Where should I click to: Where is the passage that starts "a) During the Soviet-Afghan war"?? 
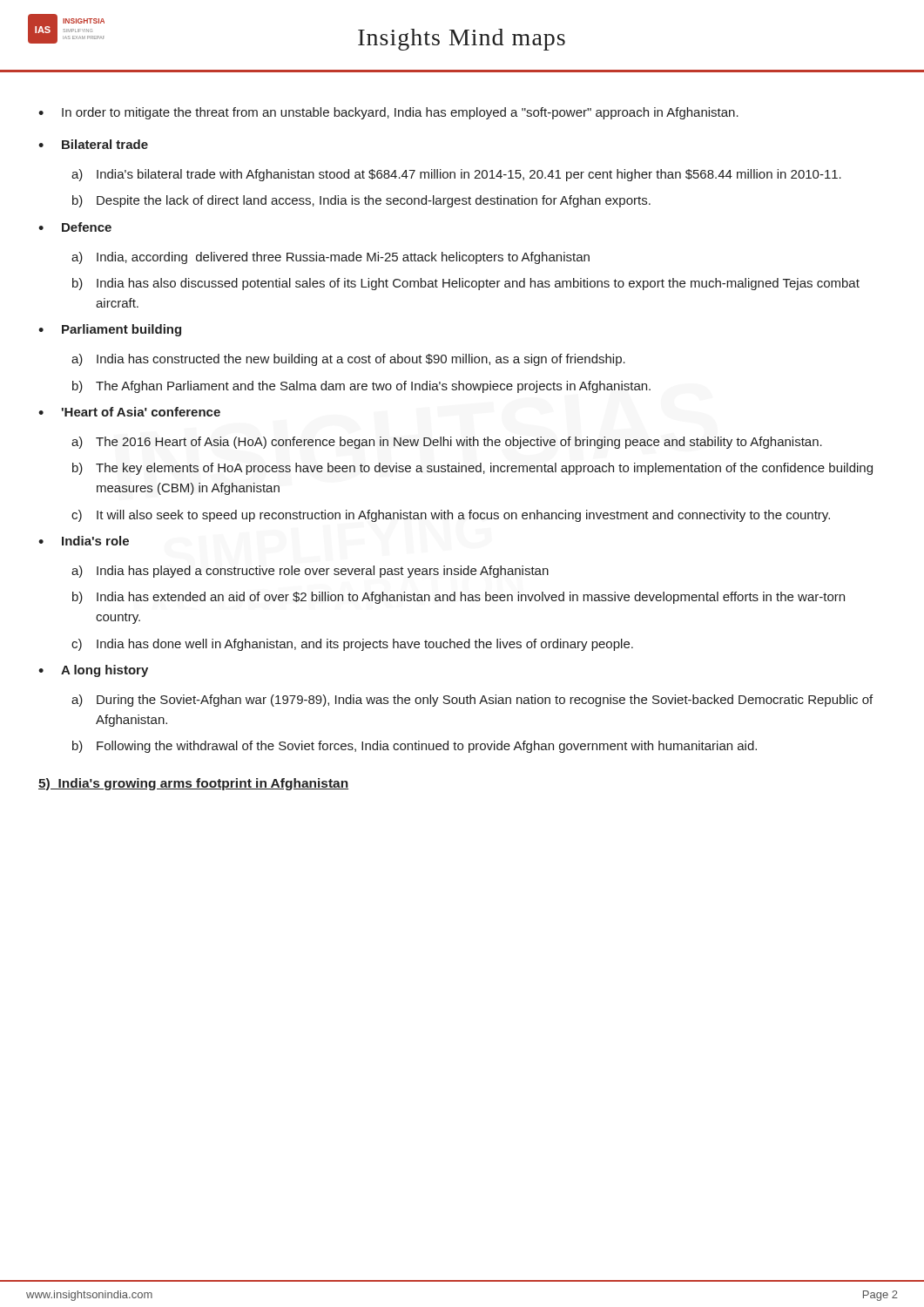(x=479, y=709)
